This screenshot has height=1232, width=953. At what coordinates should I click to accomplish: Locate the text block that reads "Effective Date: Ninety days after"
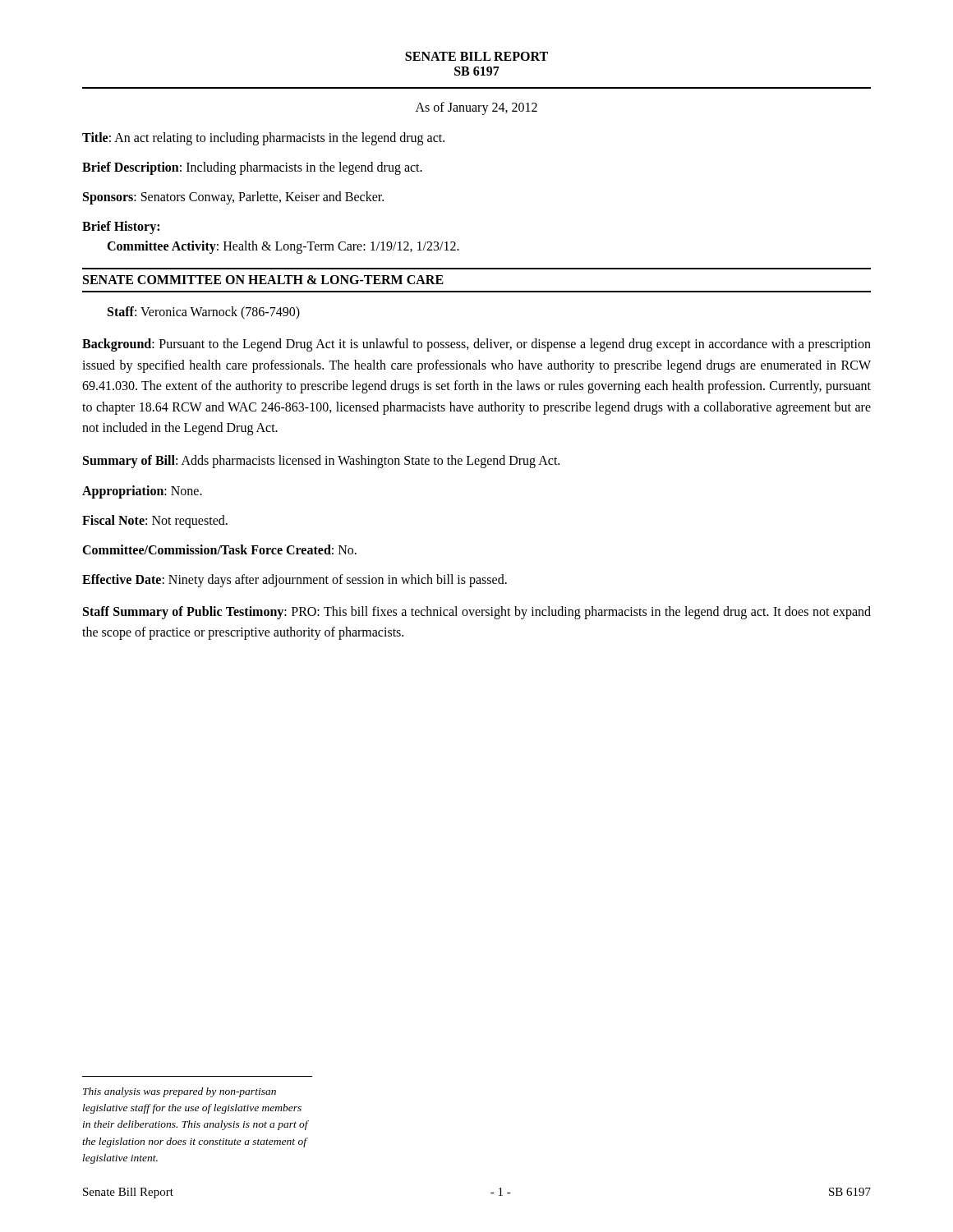pos(295,579)
